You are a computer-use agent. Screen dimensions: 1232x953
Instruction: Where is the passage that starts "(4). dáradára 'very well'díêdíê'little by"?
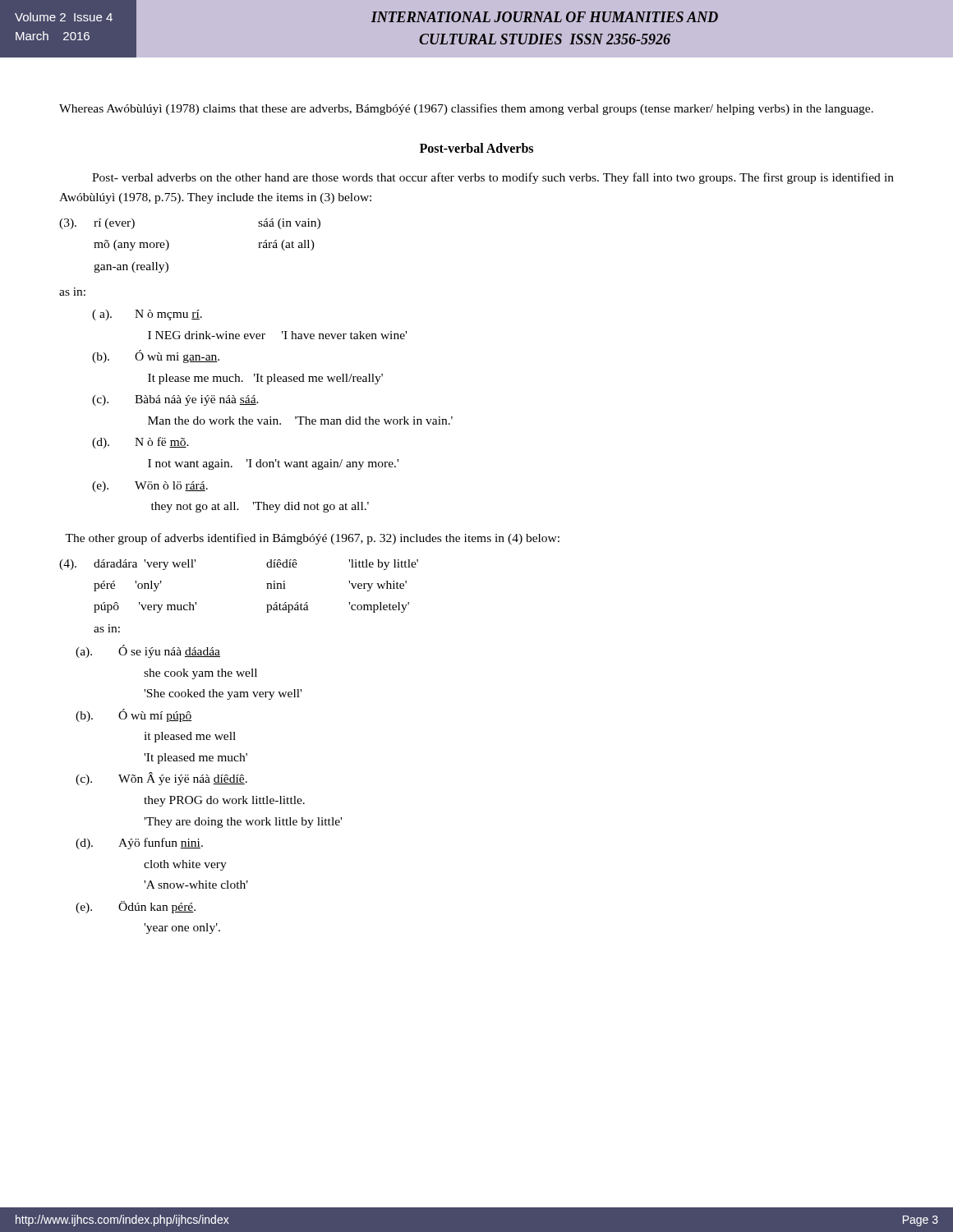point(151,565)
